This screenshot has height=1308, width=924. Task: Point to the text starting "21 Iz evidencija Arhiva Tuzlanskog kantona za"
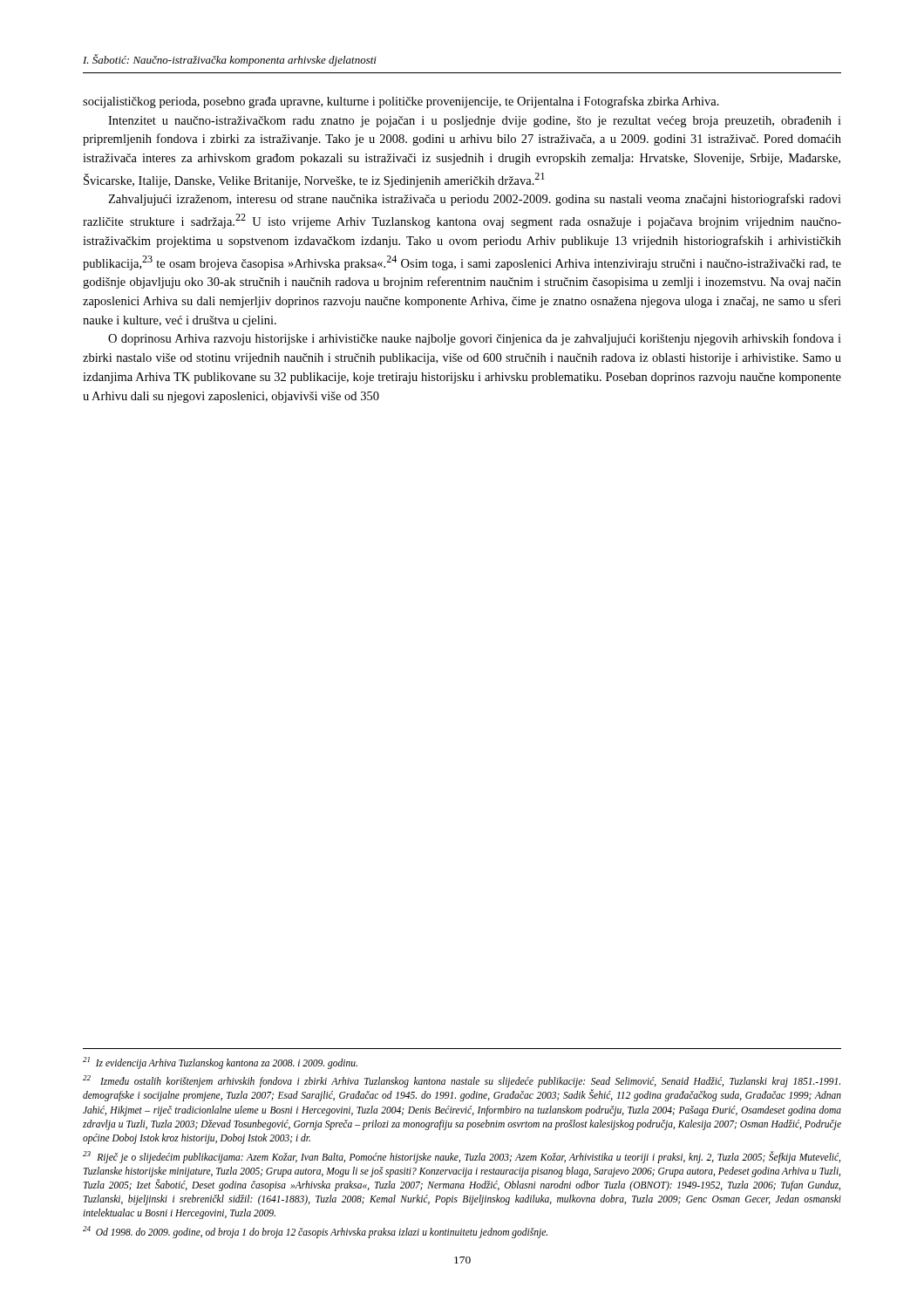220,1061
